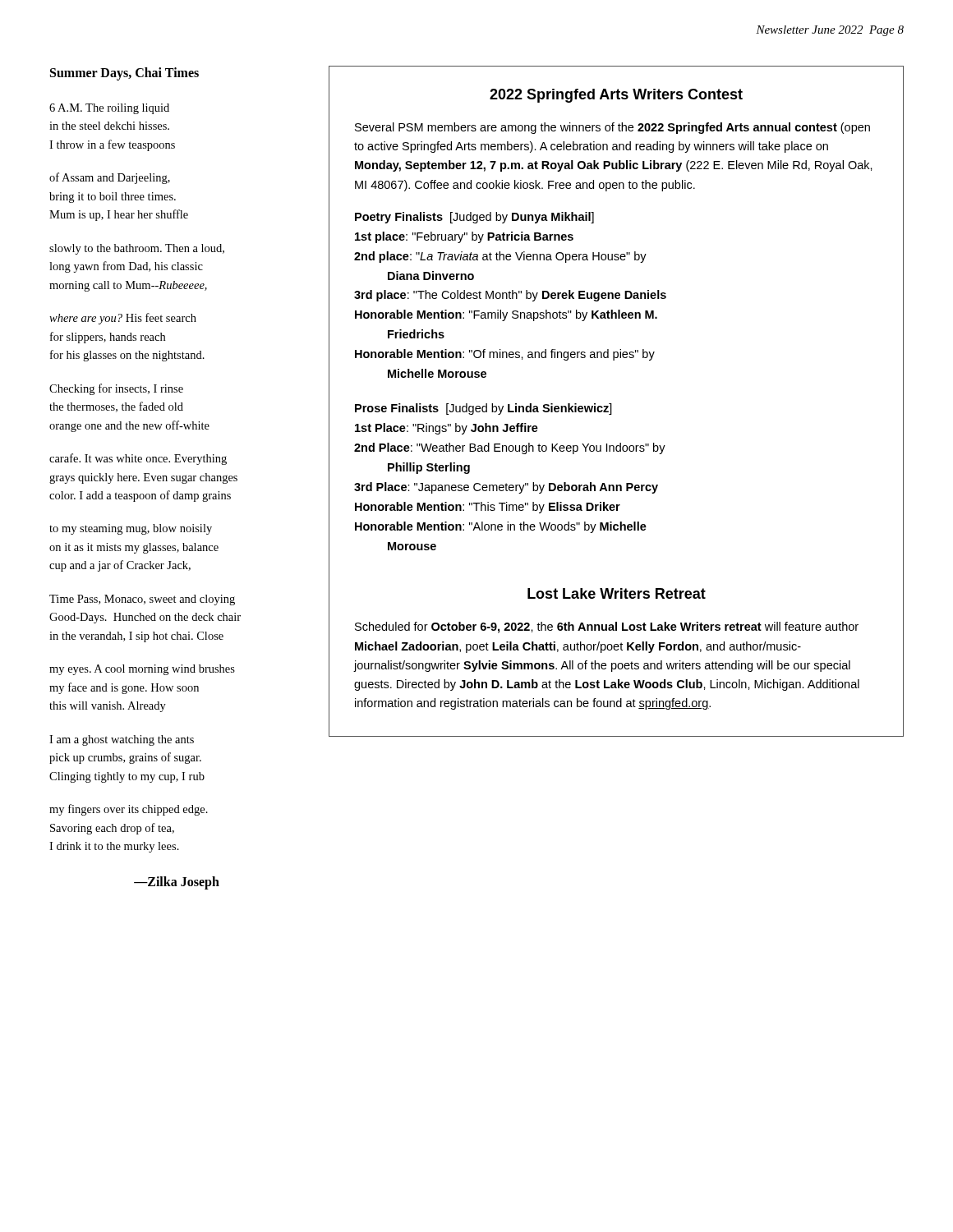This screenshot has width=953, height=1232.
Task: Where is the passage that starts "to my steaming mug, blow"?
Action: (x=134, y=547)
